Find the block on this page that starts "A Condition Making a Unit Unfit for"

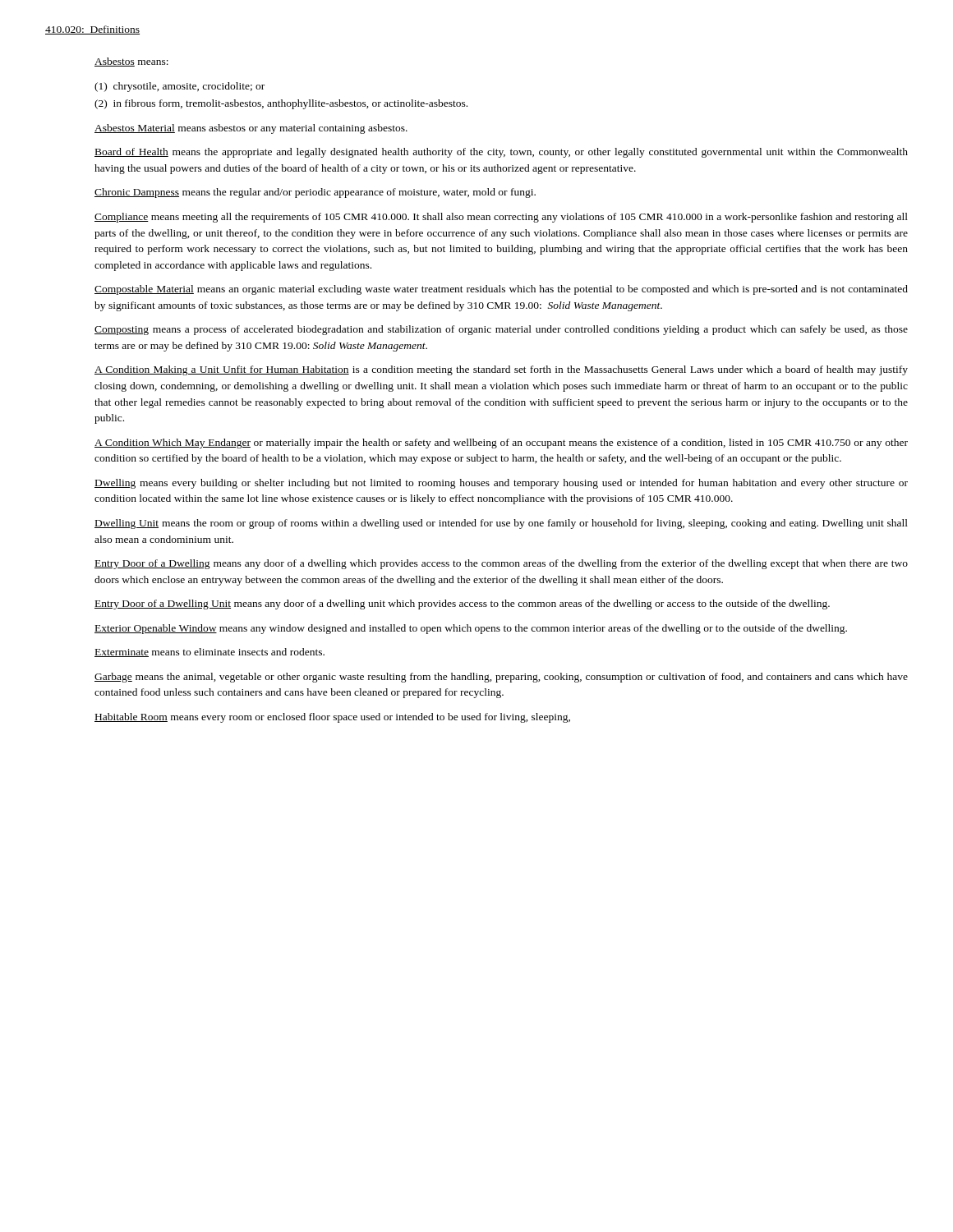501,394
